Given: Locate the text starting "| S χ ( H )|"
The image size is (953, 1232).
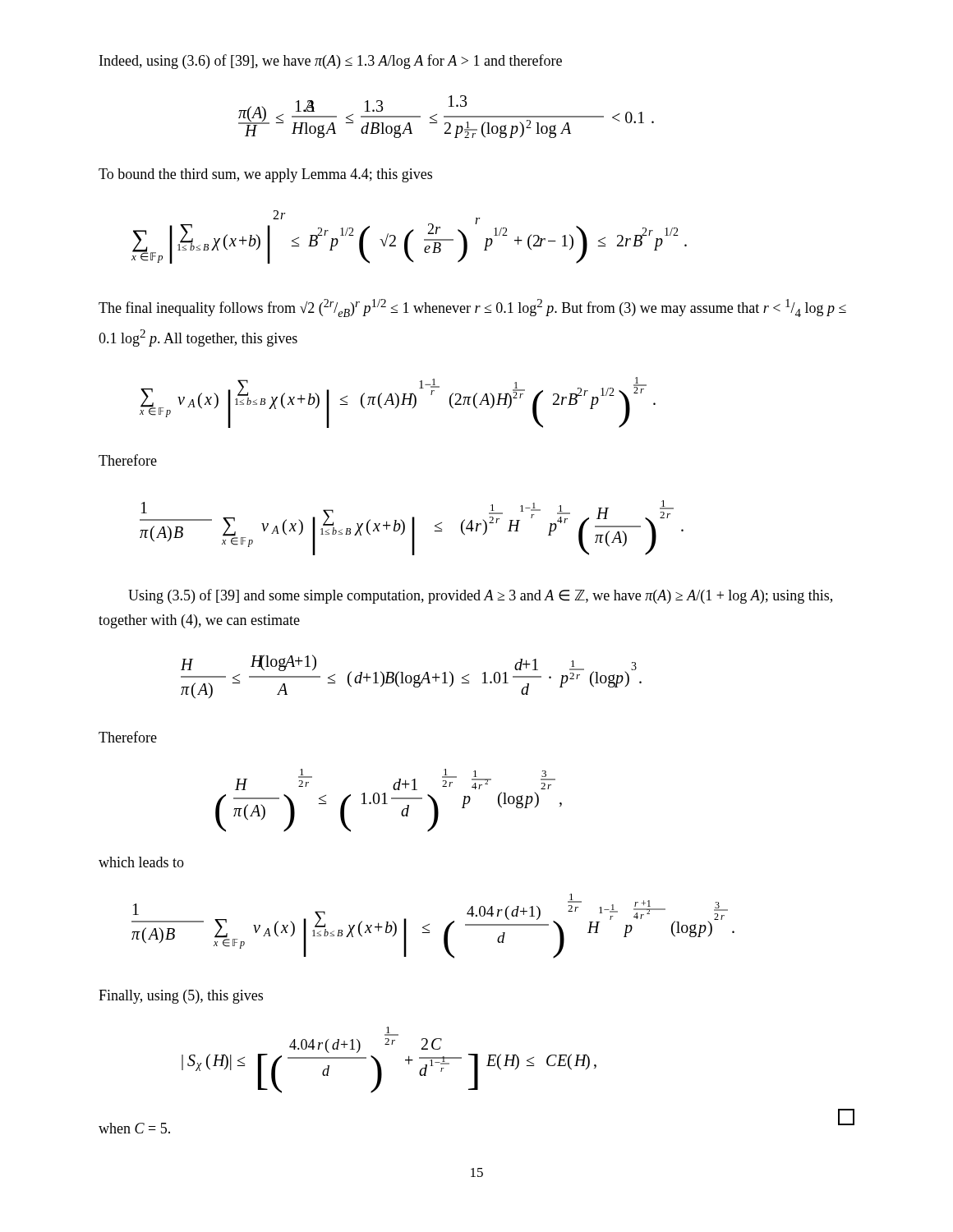Looking at the screenshot, I should [x=476, y=1057].
